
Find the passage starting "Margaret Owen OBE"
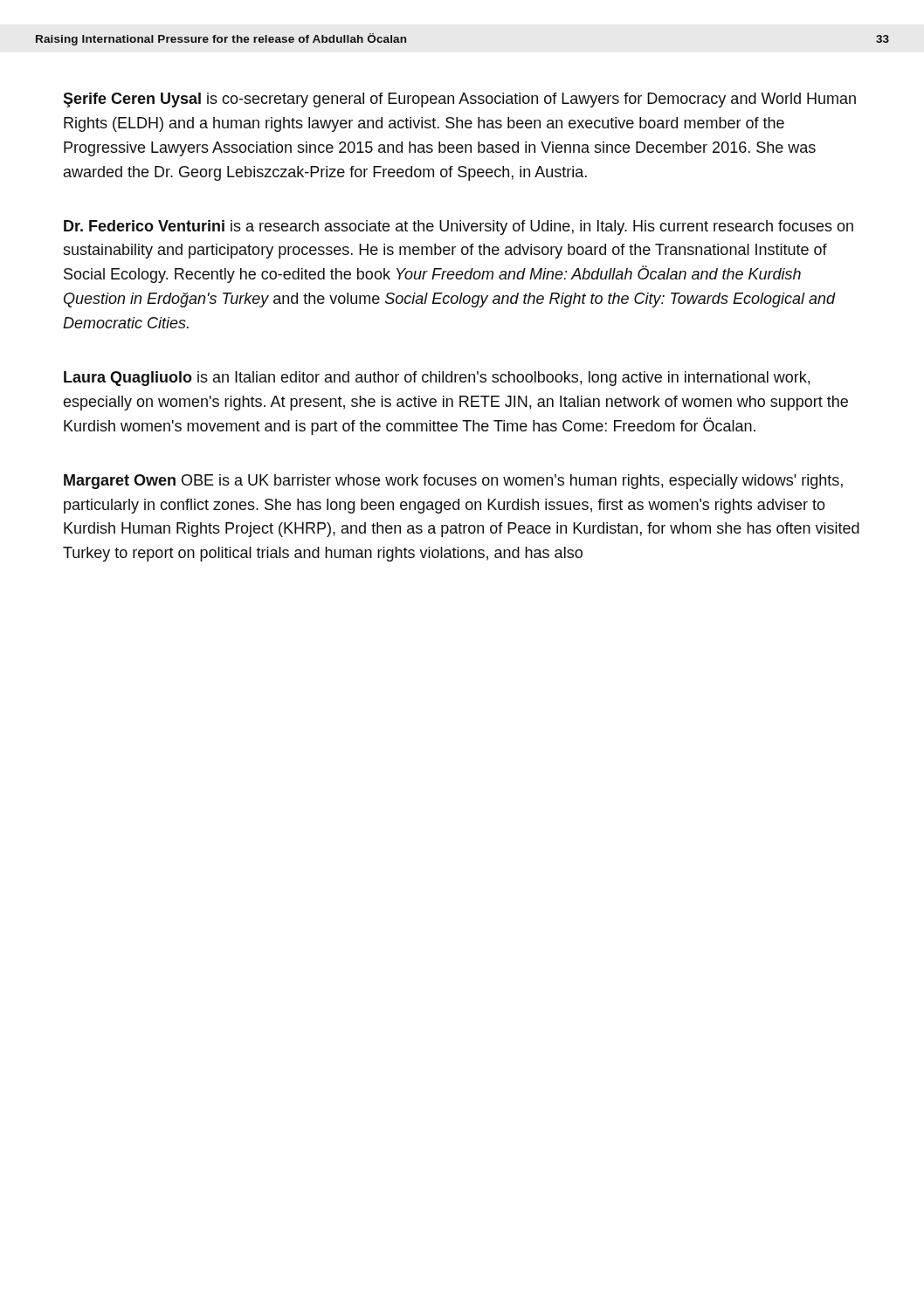(x=461, y=517)
